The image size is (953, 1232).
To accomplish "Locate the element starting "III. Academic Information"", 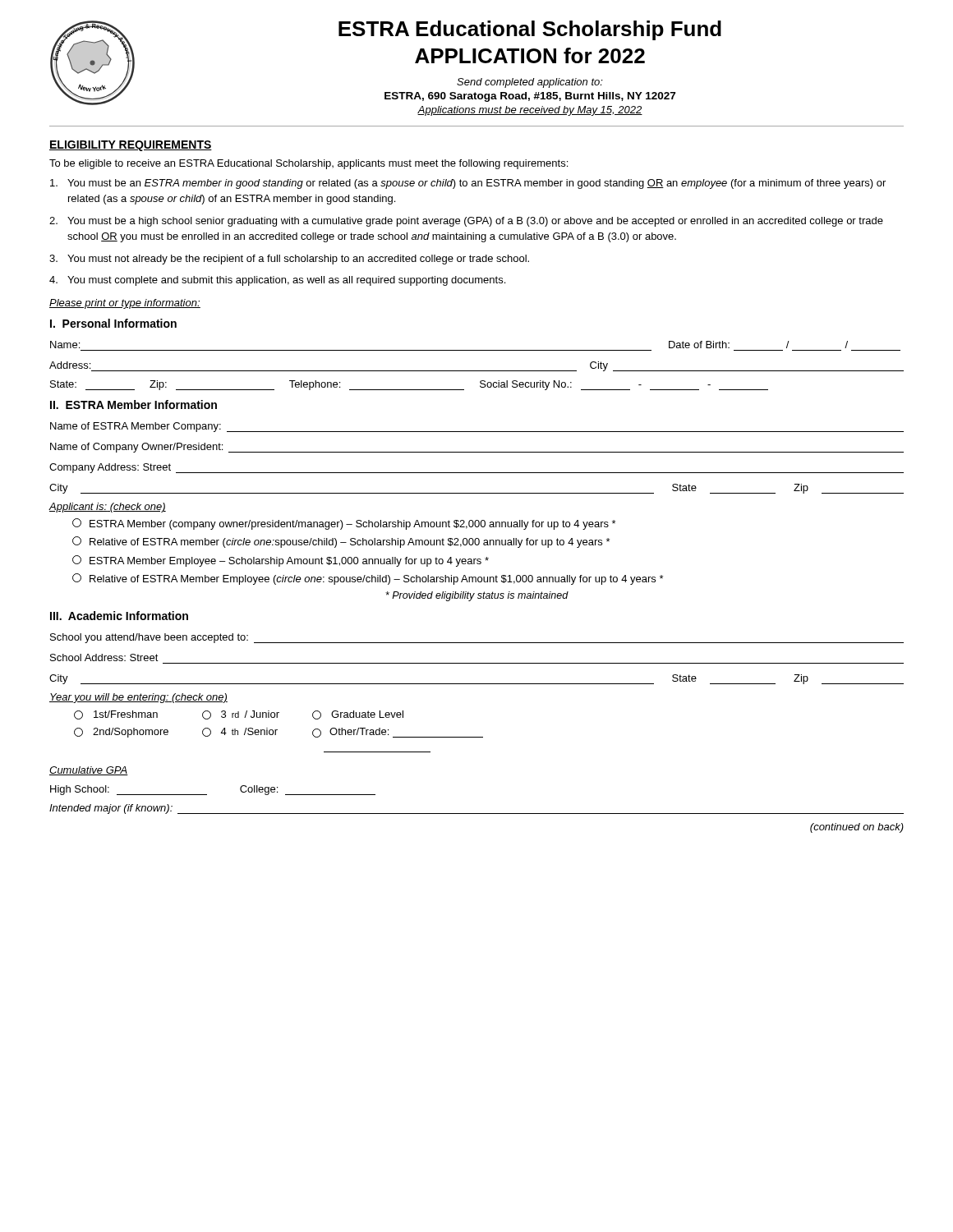I will point(119,616).
